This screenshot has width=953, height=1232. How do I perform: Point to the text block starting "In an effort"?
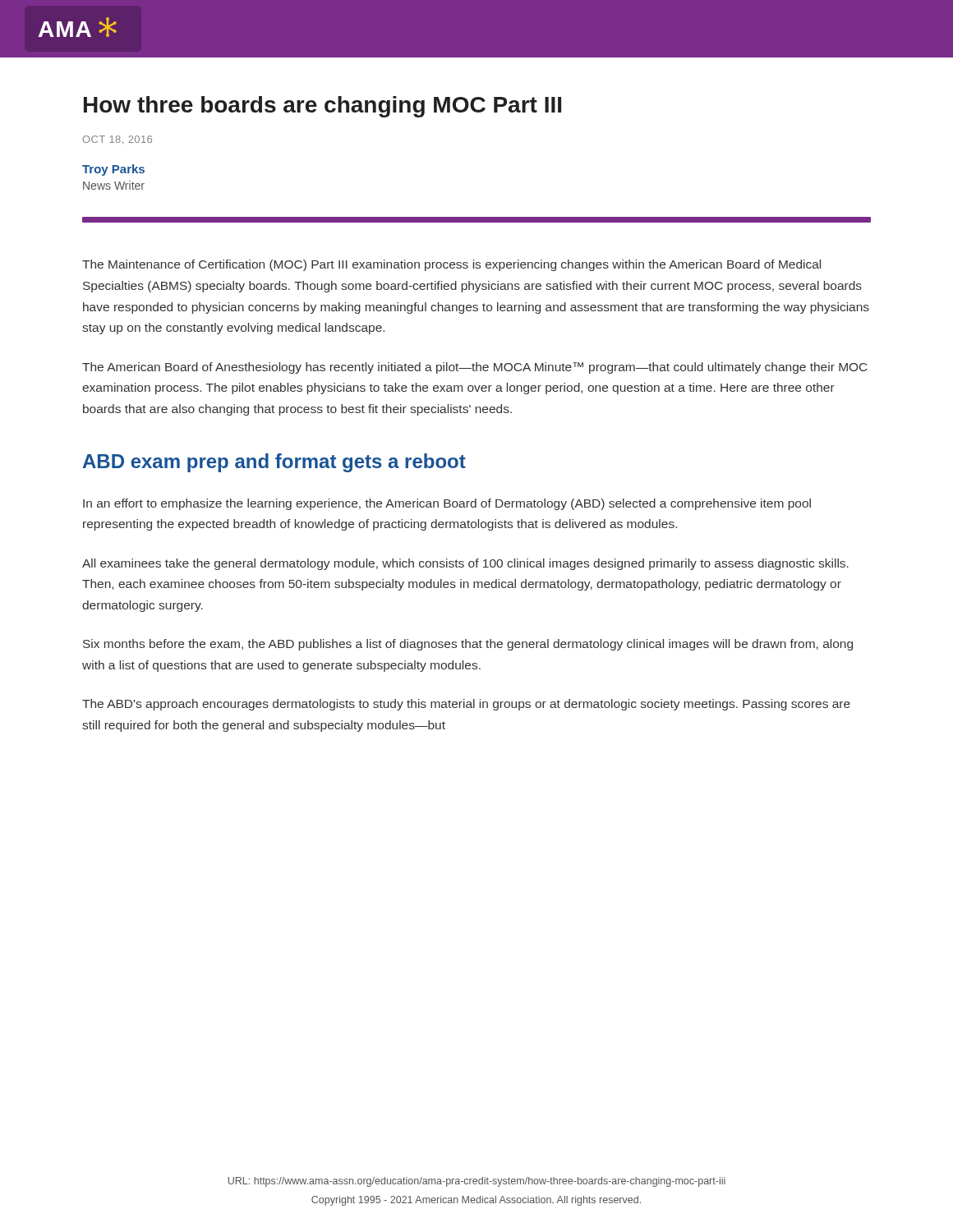[447, 513]
